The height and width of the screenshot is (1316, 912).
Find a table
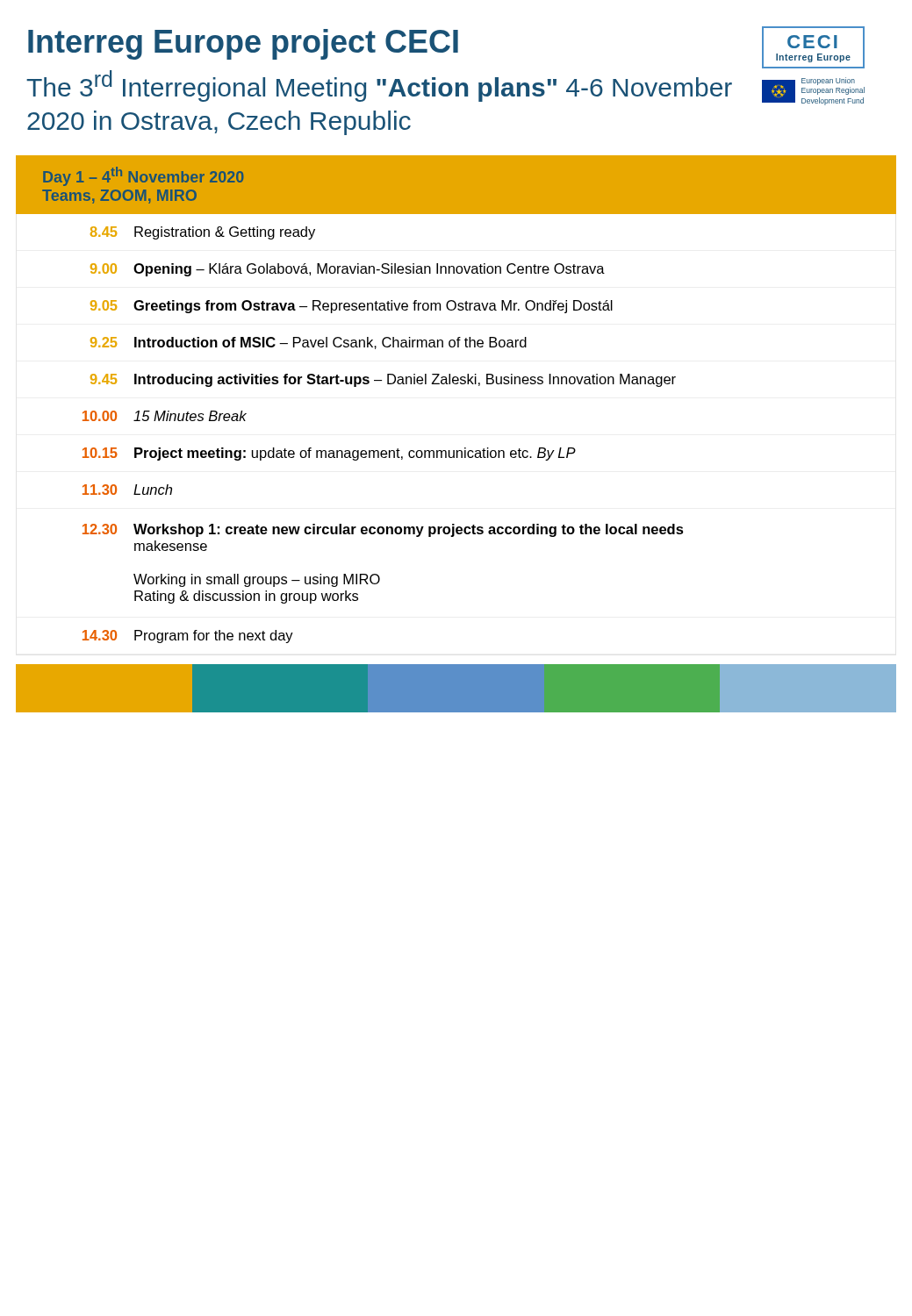[456, 435]
